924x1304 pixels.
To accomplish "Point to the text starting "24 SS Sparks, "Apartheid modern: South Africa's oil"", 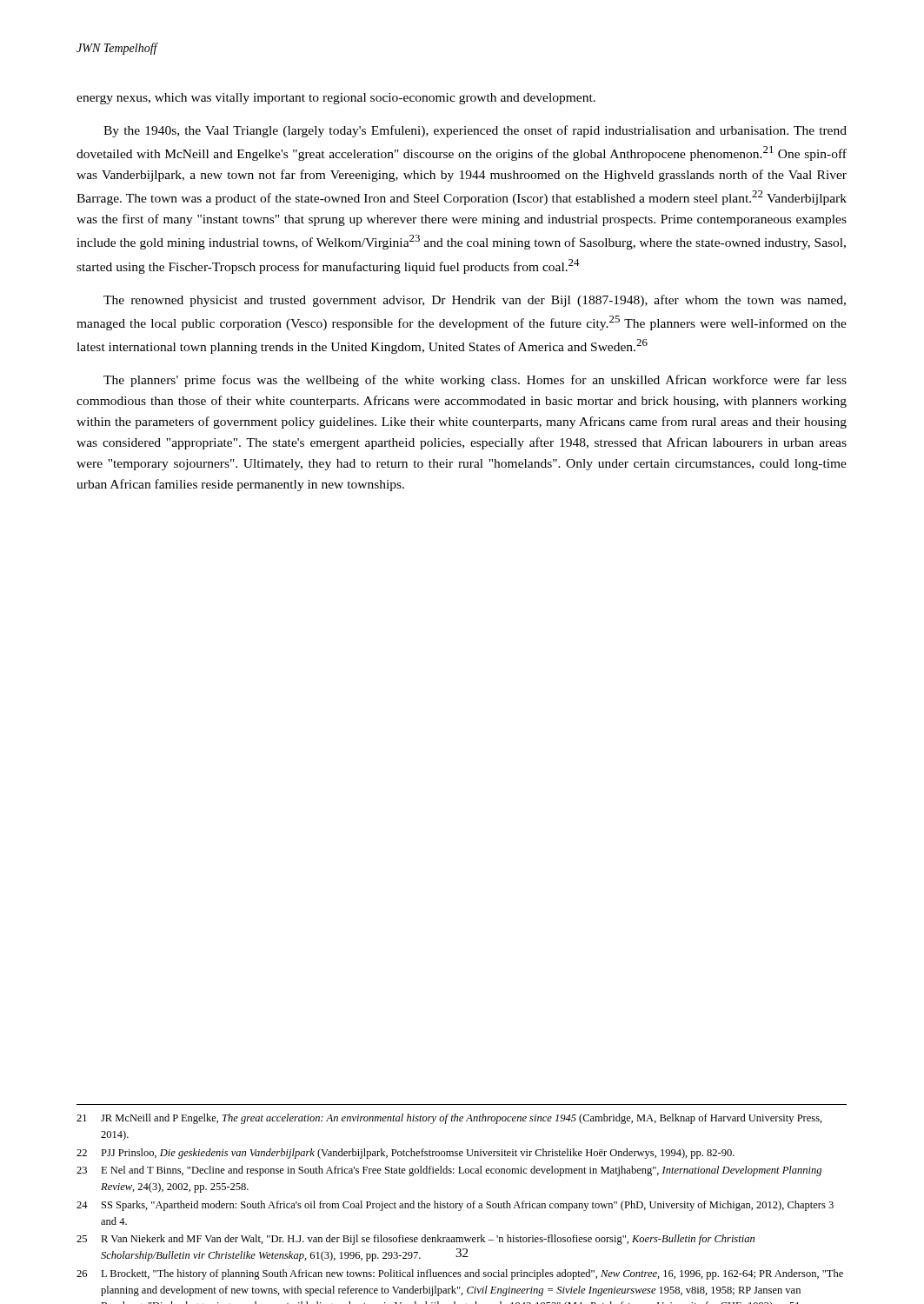I will pos(462,1213).
